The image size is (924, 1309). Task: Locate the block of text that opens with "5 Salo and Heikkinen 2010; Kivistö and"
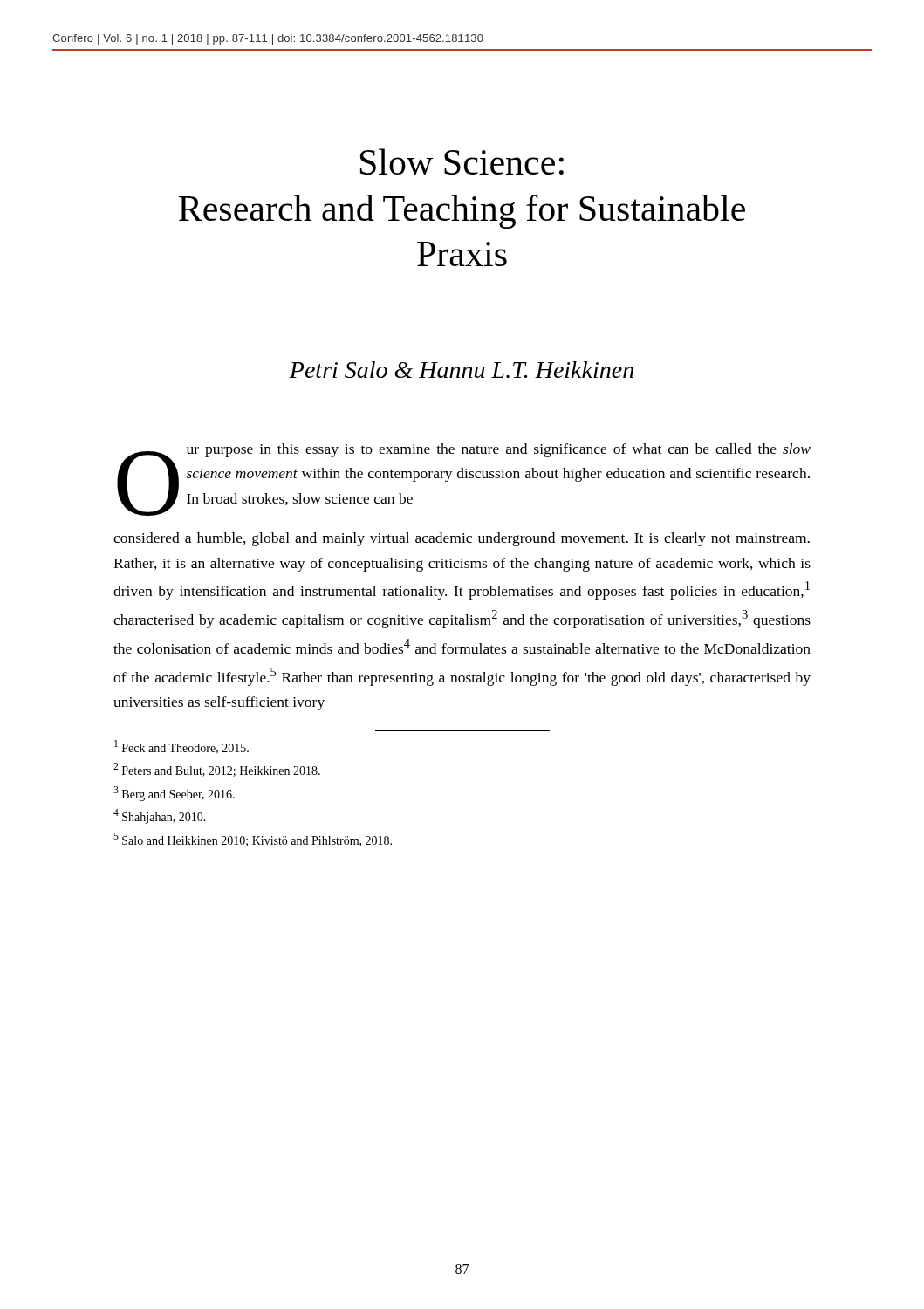click(x=253, y=838)
